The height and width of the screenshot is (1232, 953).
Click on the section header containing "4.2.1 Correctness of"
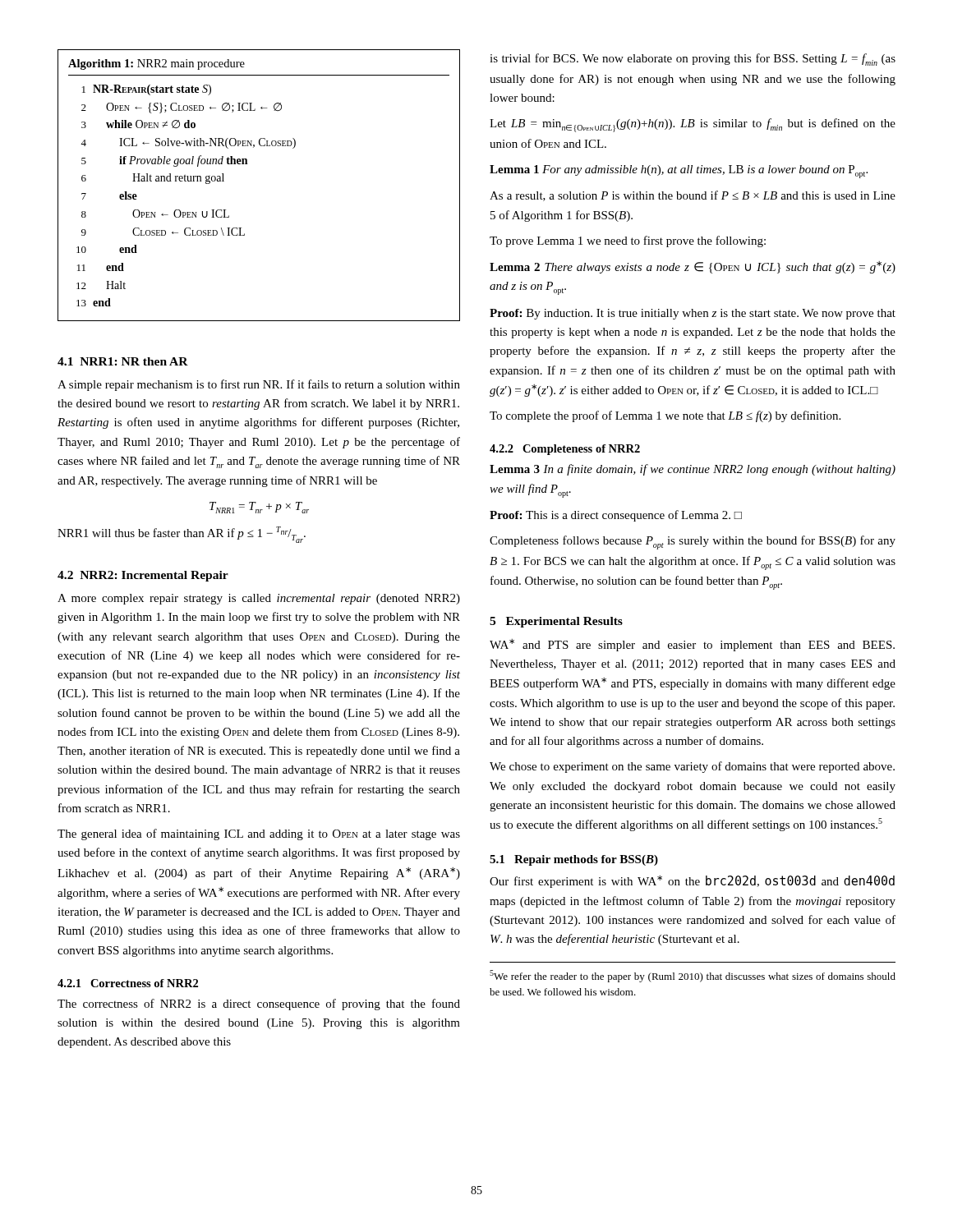(x=128, y=984)
